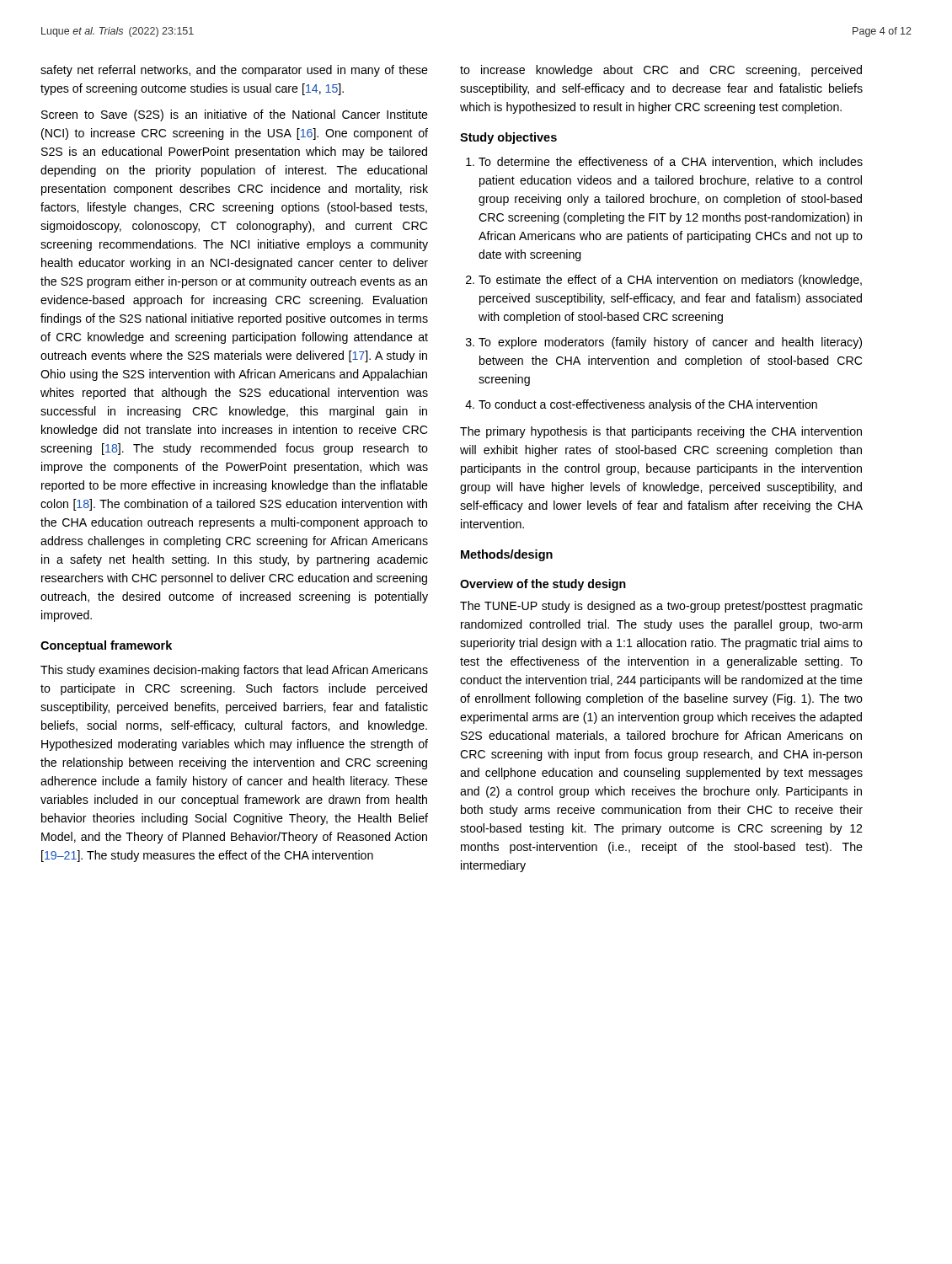Select the list item with the text "To explore moderators (family history of"
Screen dimensions: 1264x952
click(x=671, y=361)
